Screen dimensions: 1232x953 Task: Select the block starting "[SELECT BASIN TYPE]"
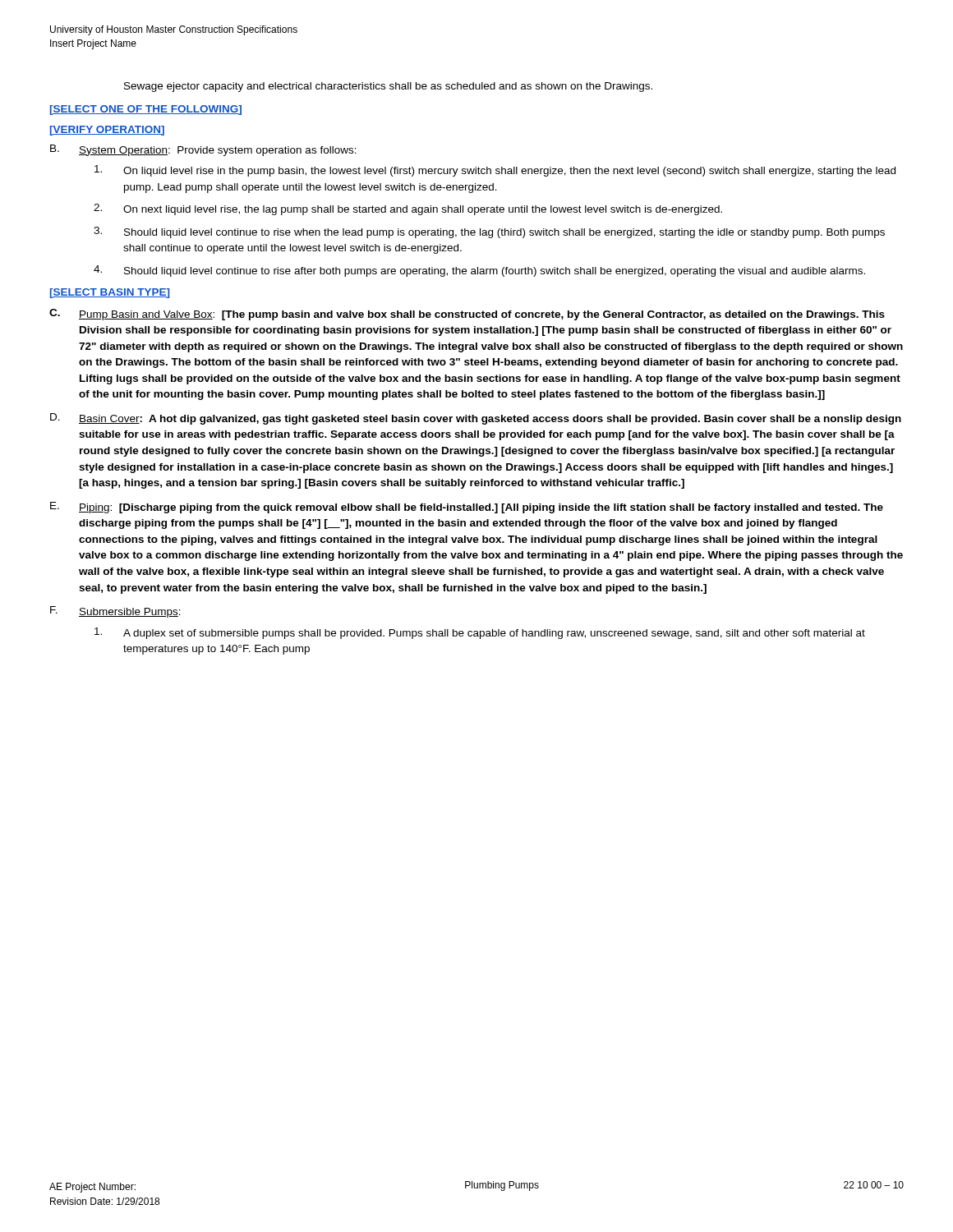pyautogui.click(x=110, y=292)
